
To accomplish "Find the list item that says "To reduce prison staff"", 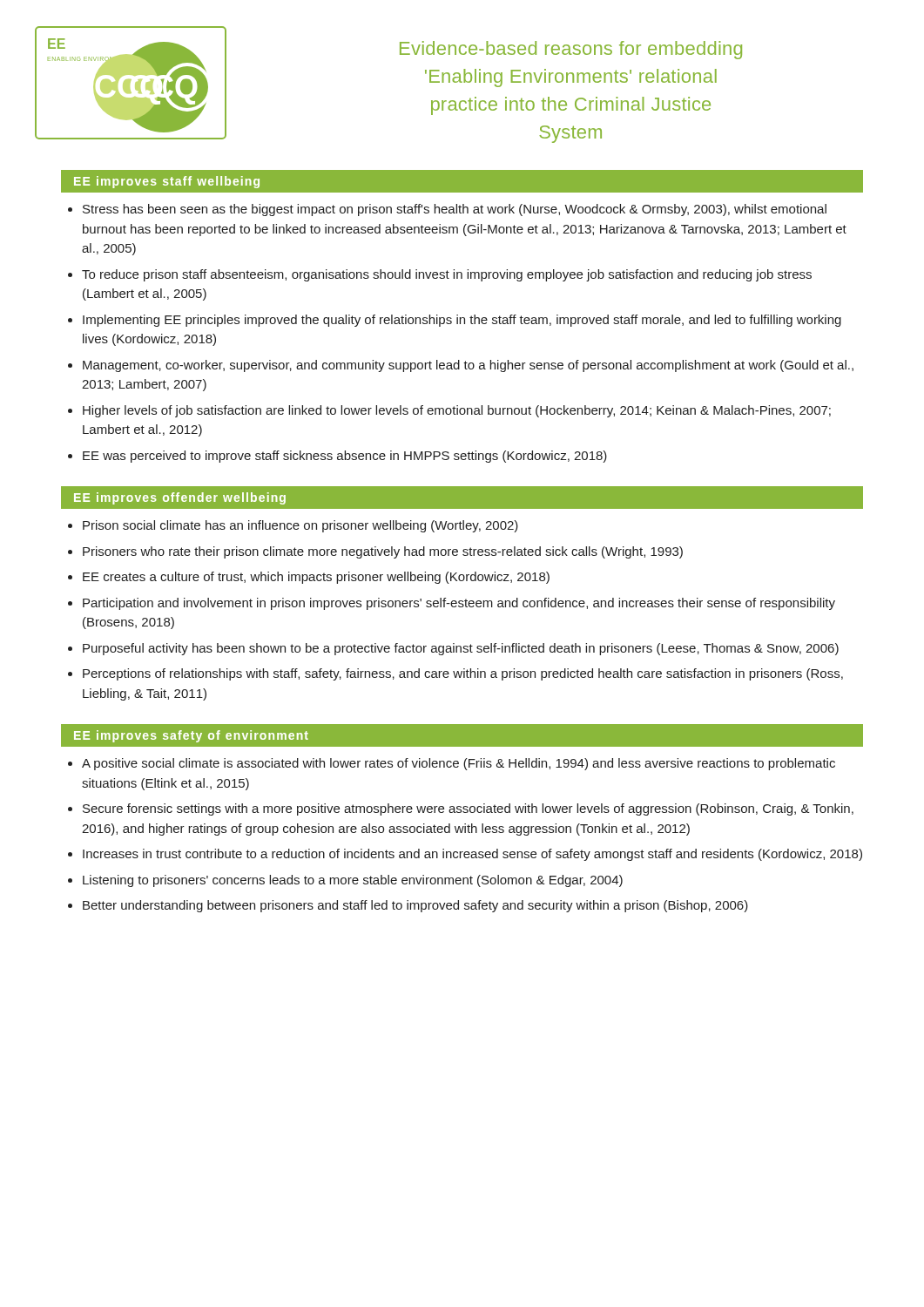I will pos(447,283).
